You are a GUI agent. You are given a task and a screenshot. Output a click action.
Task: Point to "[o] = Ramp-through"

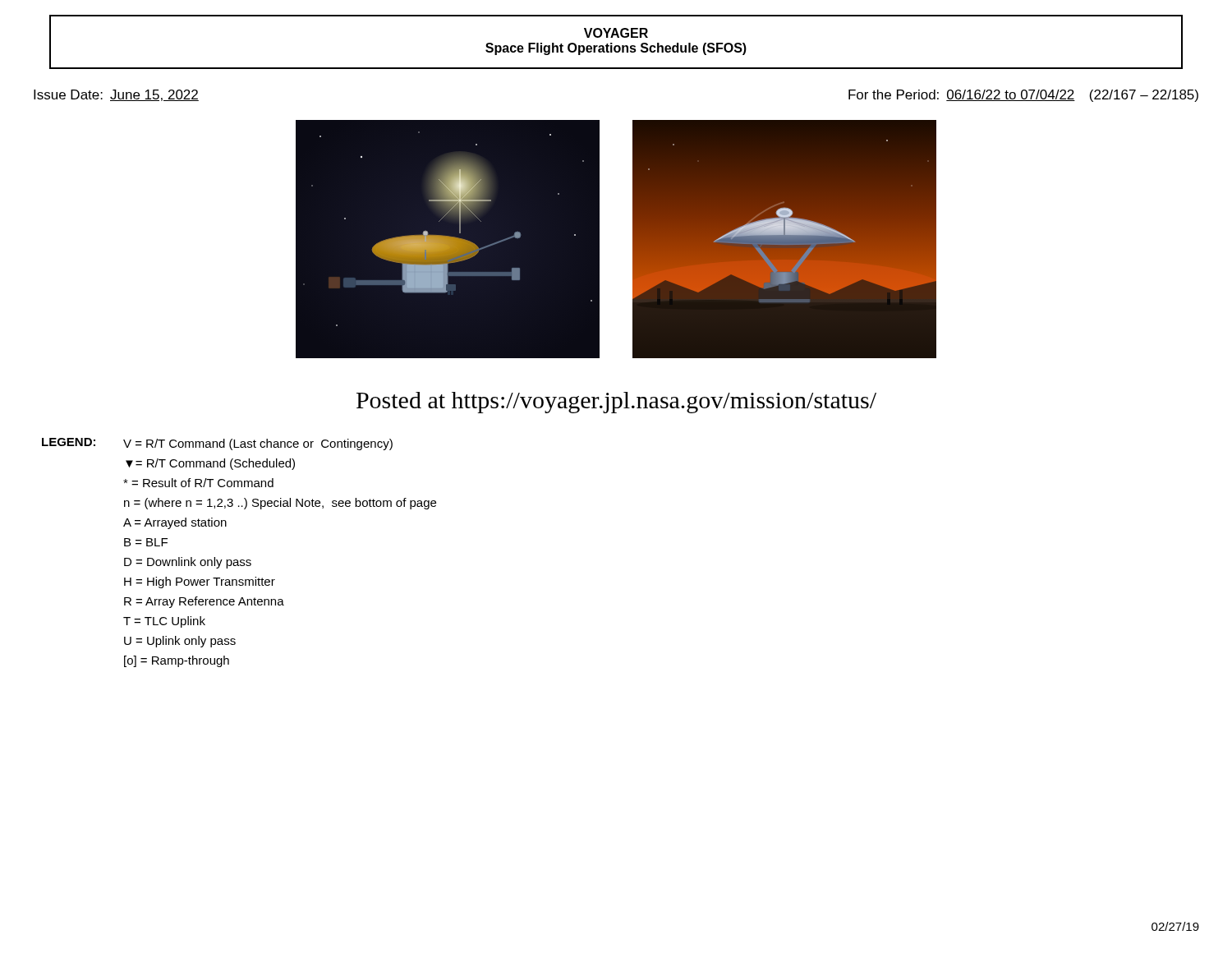[x=176, y=660]
